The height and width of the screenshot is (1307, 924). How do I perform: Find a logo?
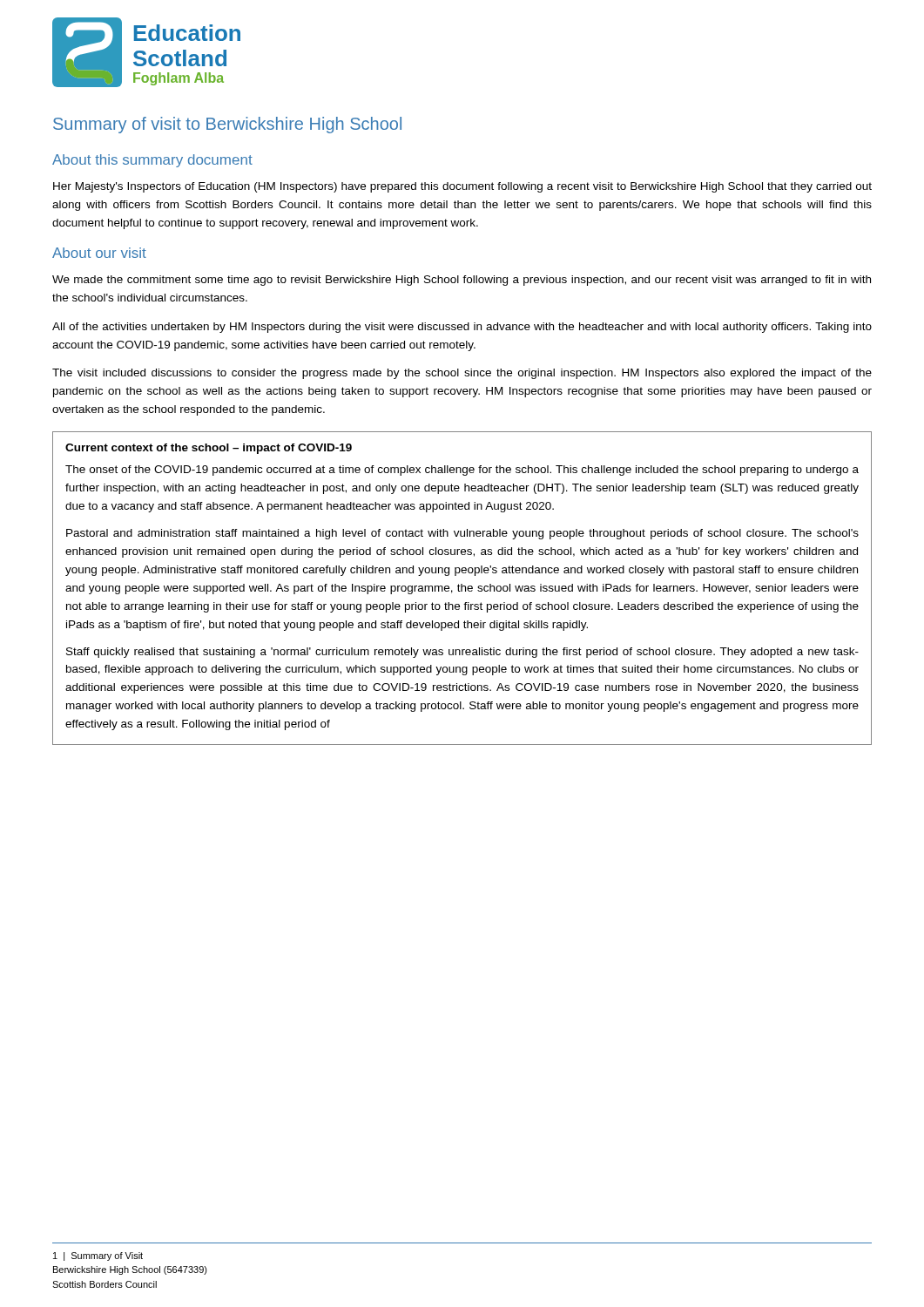[x=462, y=54]
